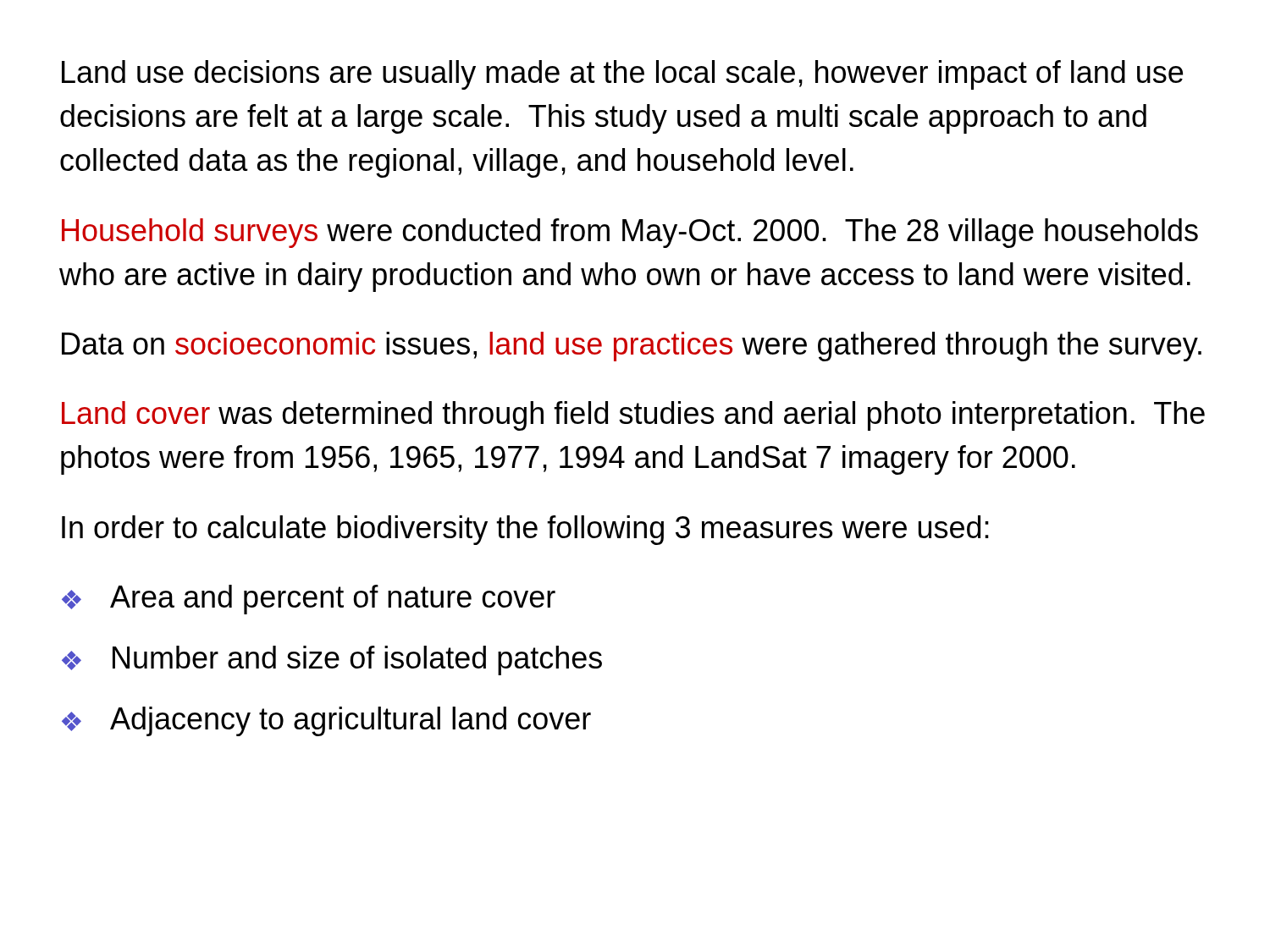Find the passage starting "Land cover was determined through field"
Screen dimensions: 952x1270
(633, 436)
